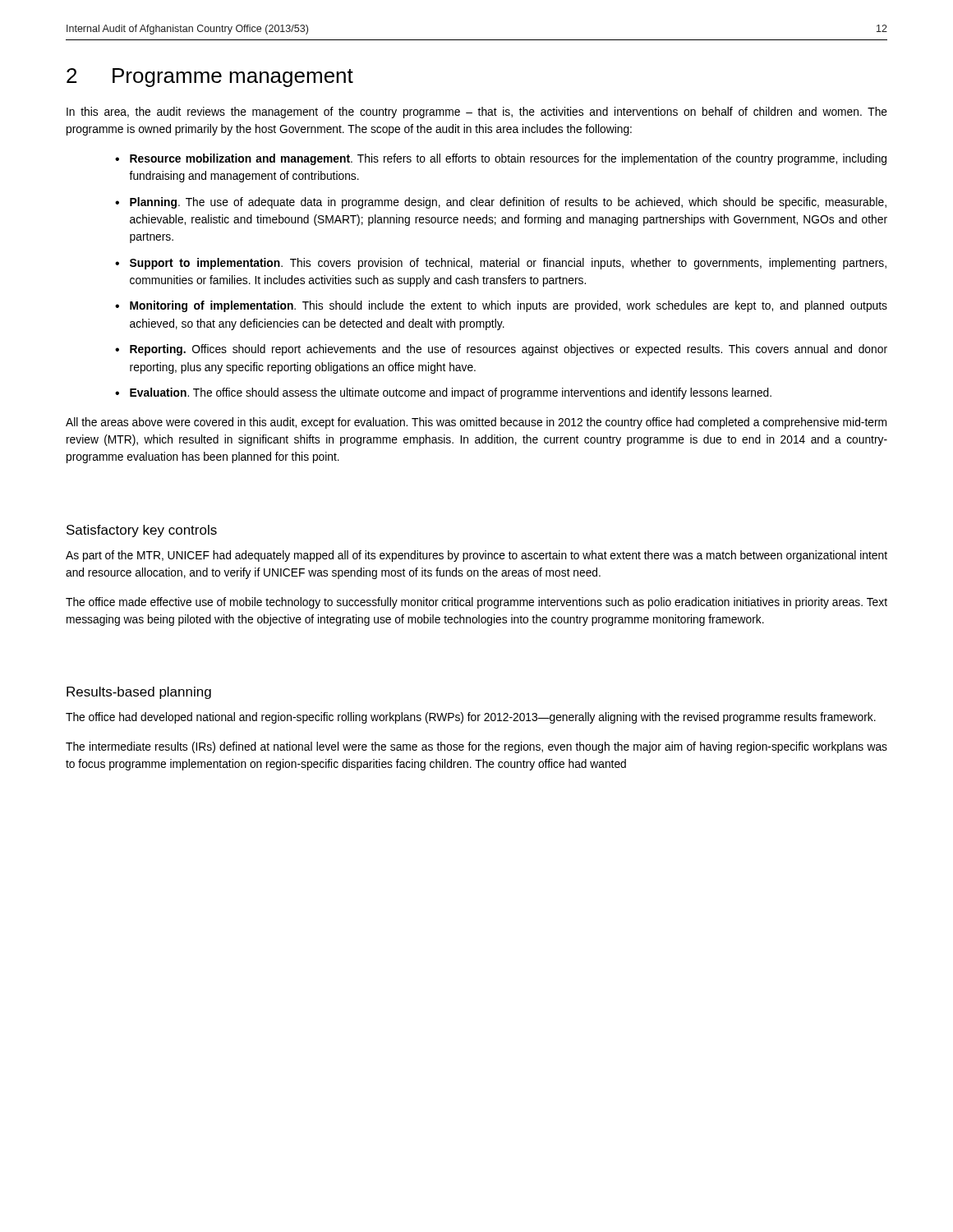Point to the block beginning "Support to implementation. This"
This screenshot has height=1232, width=953.
point(508,272)
